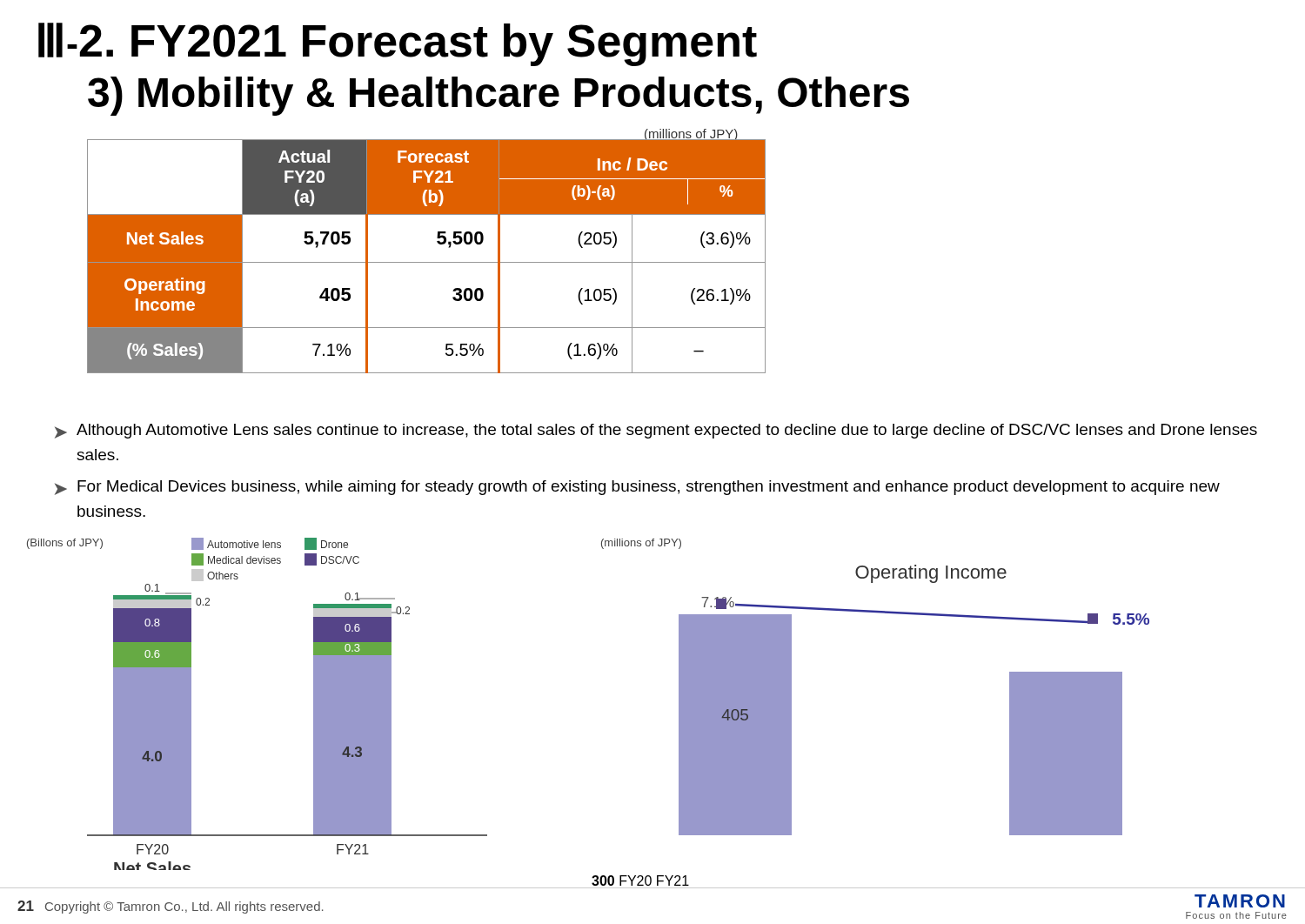
Task: Locate the stacked bar chart
Action: (278, 700)
